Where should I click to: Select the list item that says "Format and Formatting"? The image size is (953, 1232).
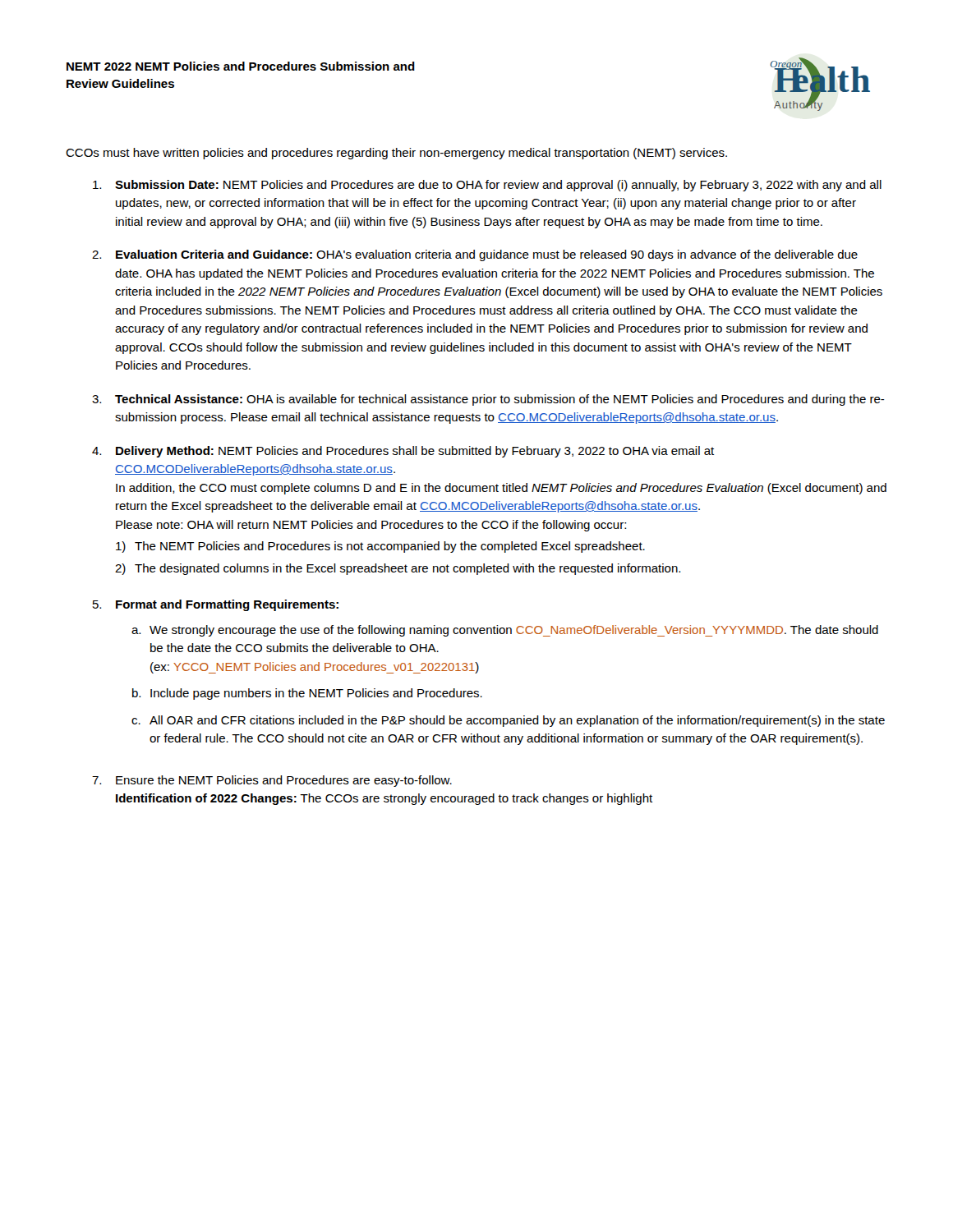tap(227, 605)
